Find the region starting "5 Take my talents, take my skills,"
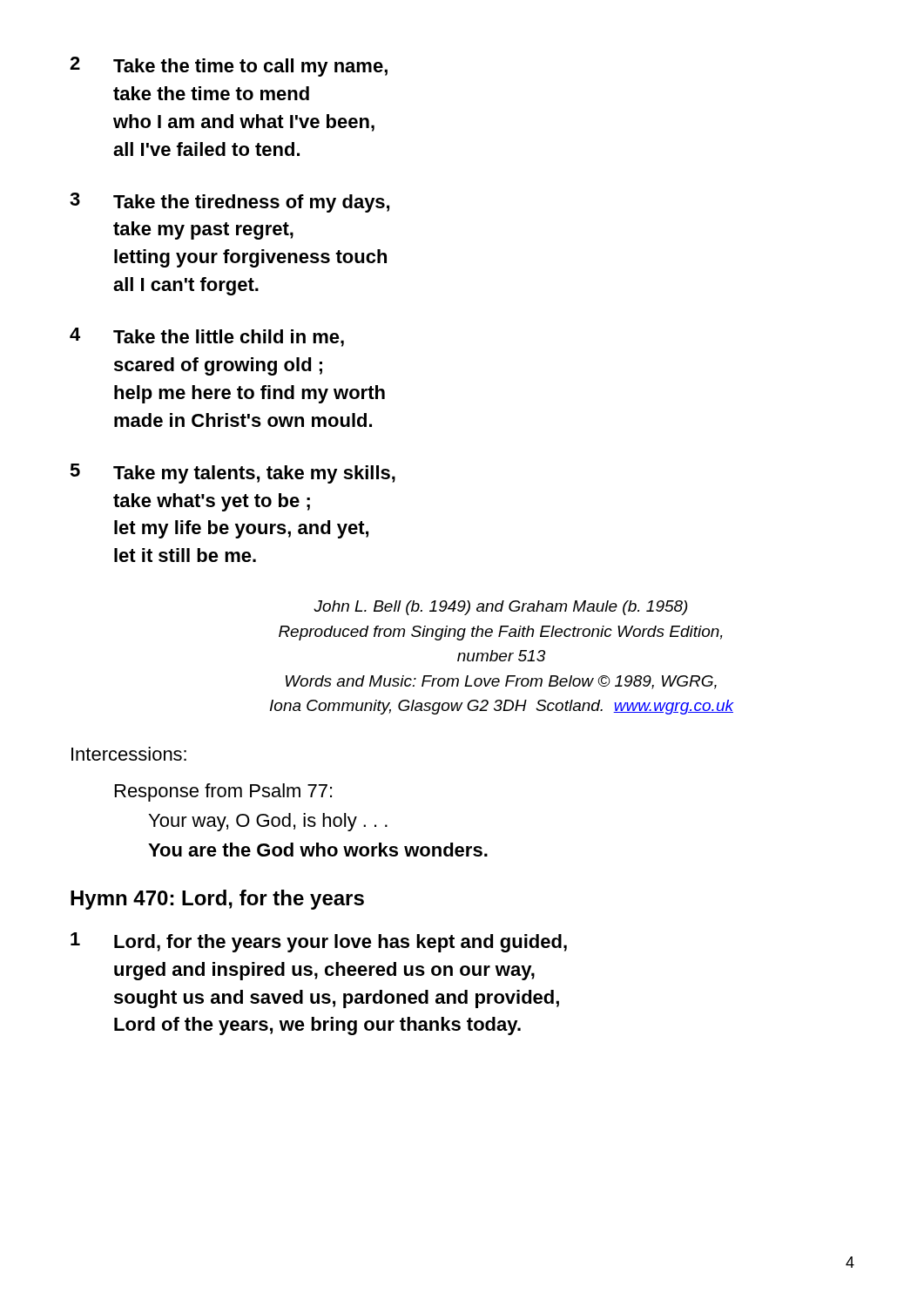Image resolution: width=924 pixels, height=1307 pixels. (x=233, y=515)
